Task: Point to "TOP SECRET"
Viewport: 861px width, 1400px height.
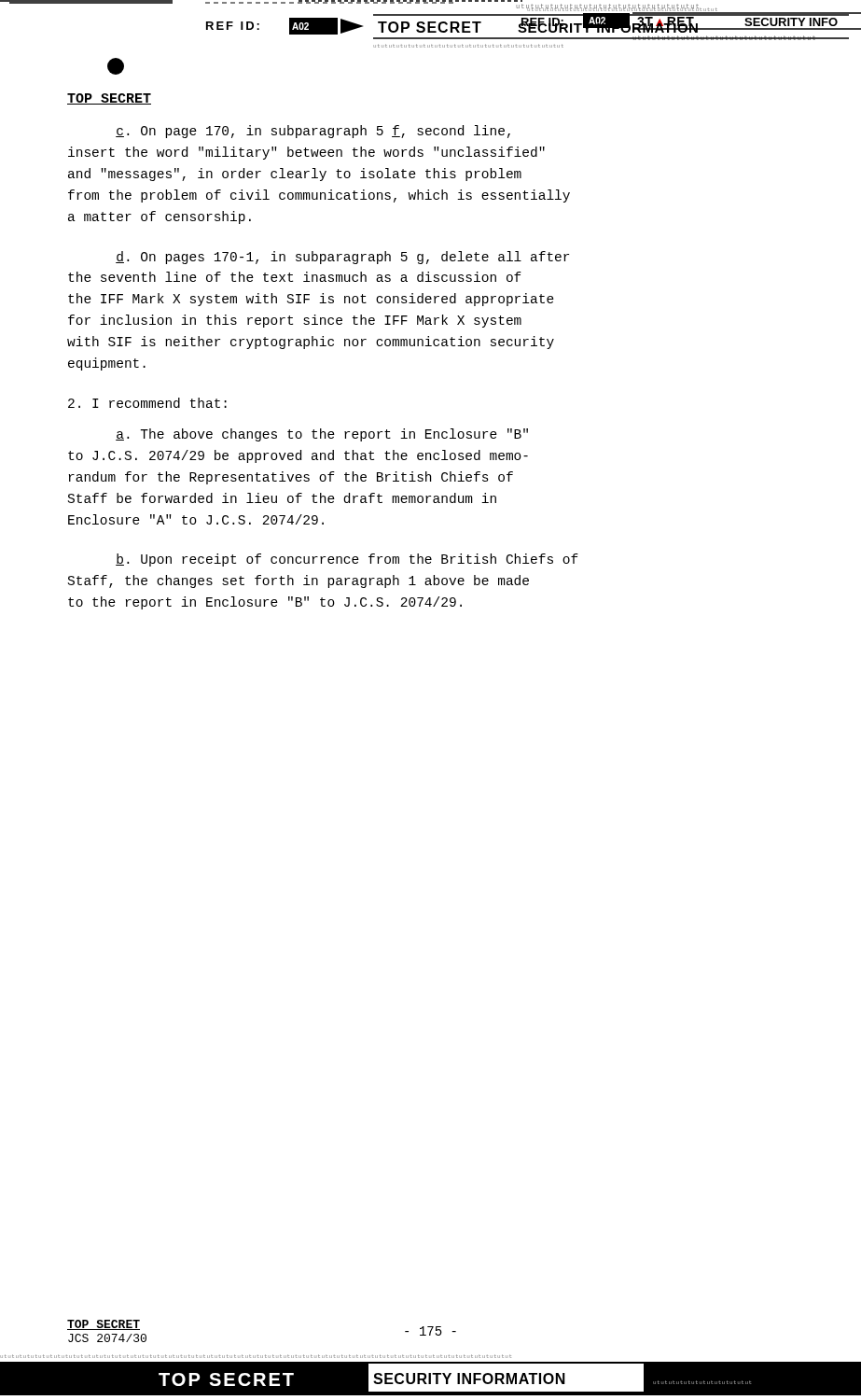Action: (109, 99)
